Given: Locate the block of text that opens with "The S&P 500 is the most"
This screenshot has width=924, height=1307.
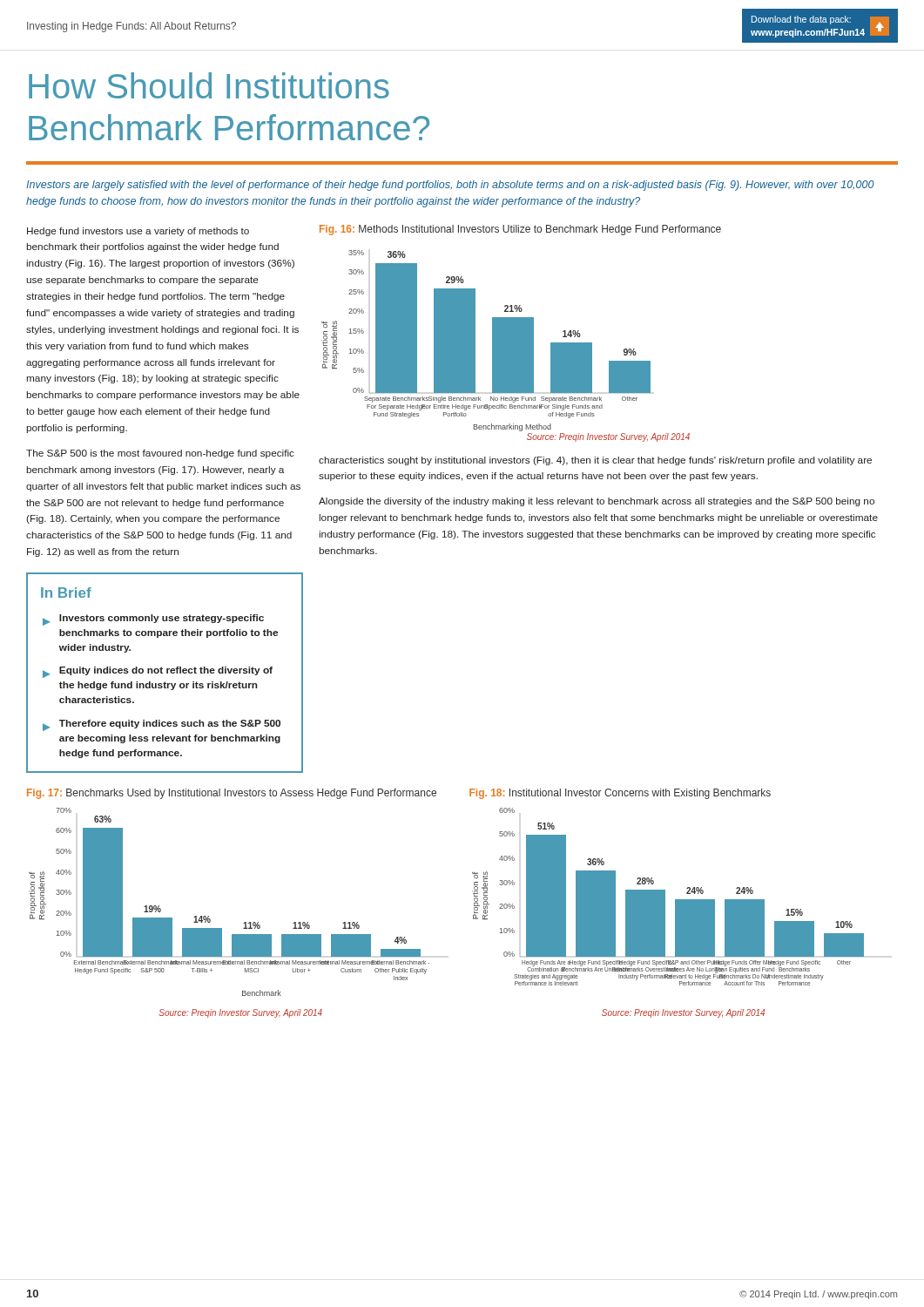Looking at the screenshot, I should pyautogui.click(x=163, y=502).
